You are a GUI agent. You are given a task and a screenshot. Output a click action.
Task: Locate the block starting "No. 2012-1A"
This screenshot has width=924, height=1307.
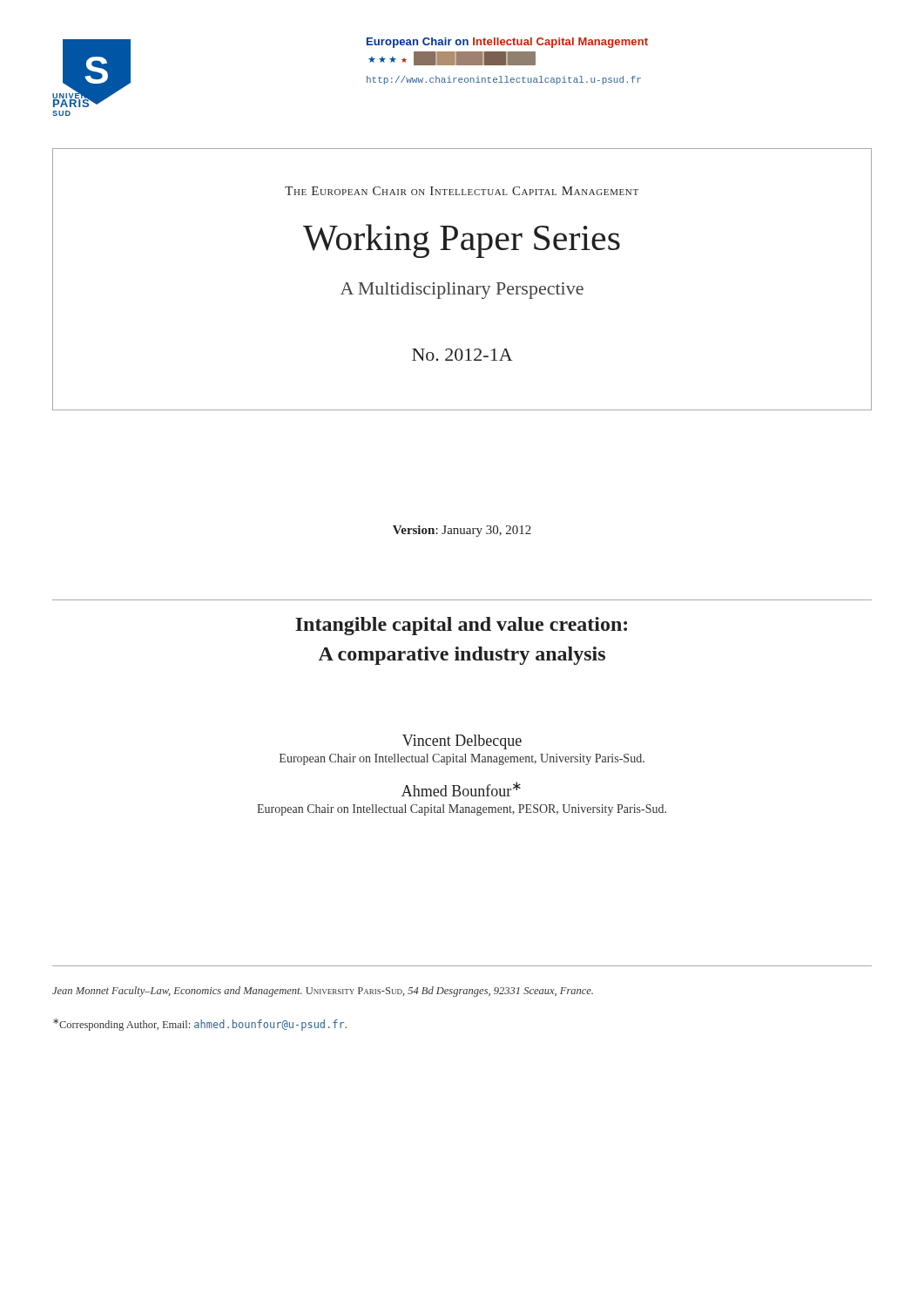pos(462,355)
